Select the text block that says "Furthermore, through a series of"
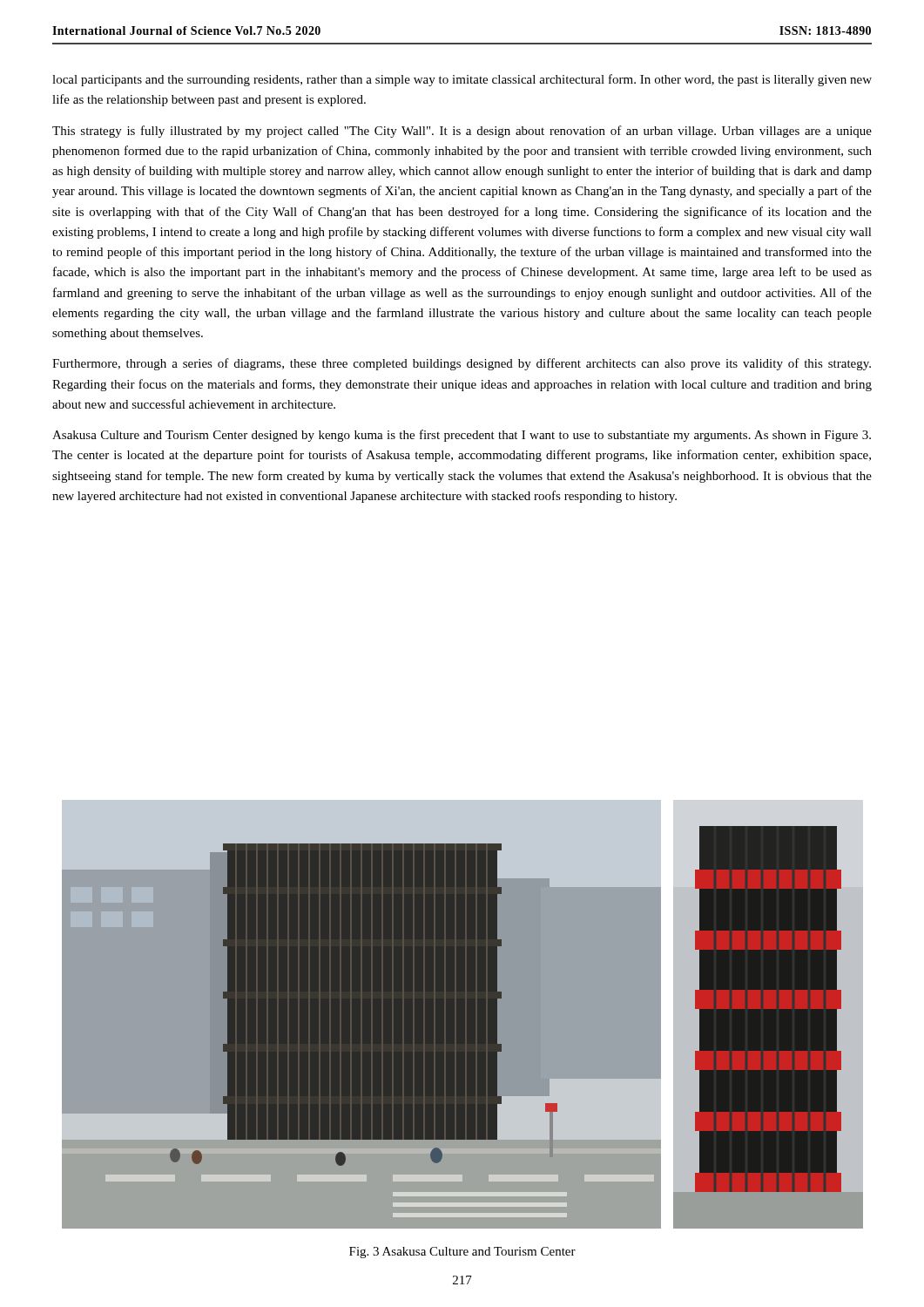This screenshot has height=1307, width=924. pyautogui.click(x=462, y=384)
